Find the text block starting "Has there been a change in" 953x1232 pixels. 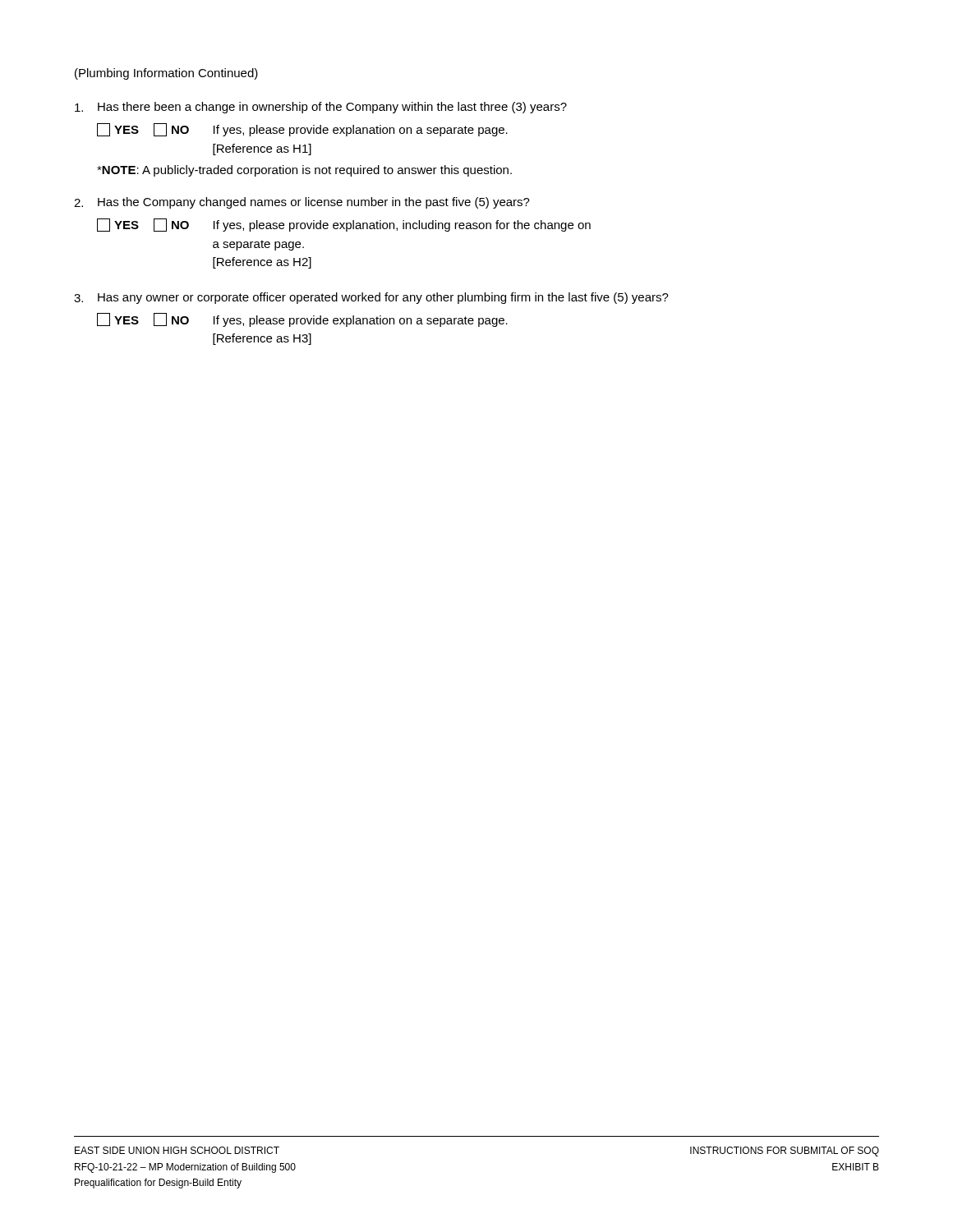click(x=476, y=138)
